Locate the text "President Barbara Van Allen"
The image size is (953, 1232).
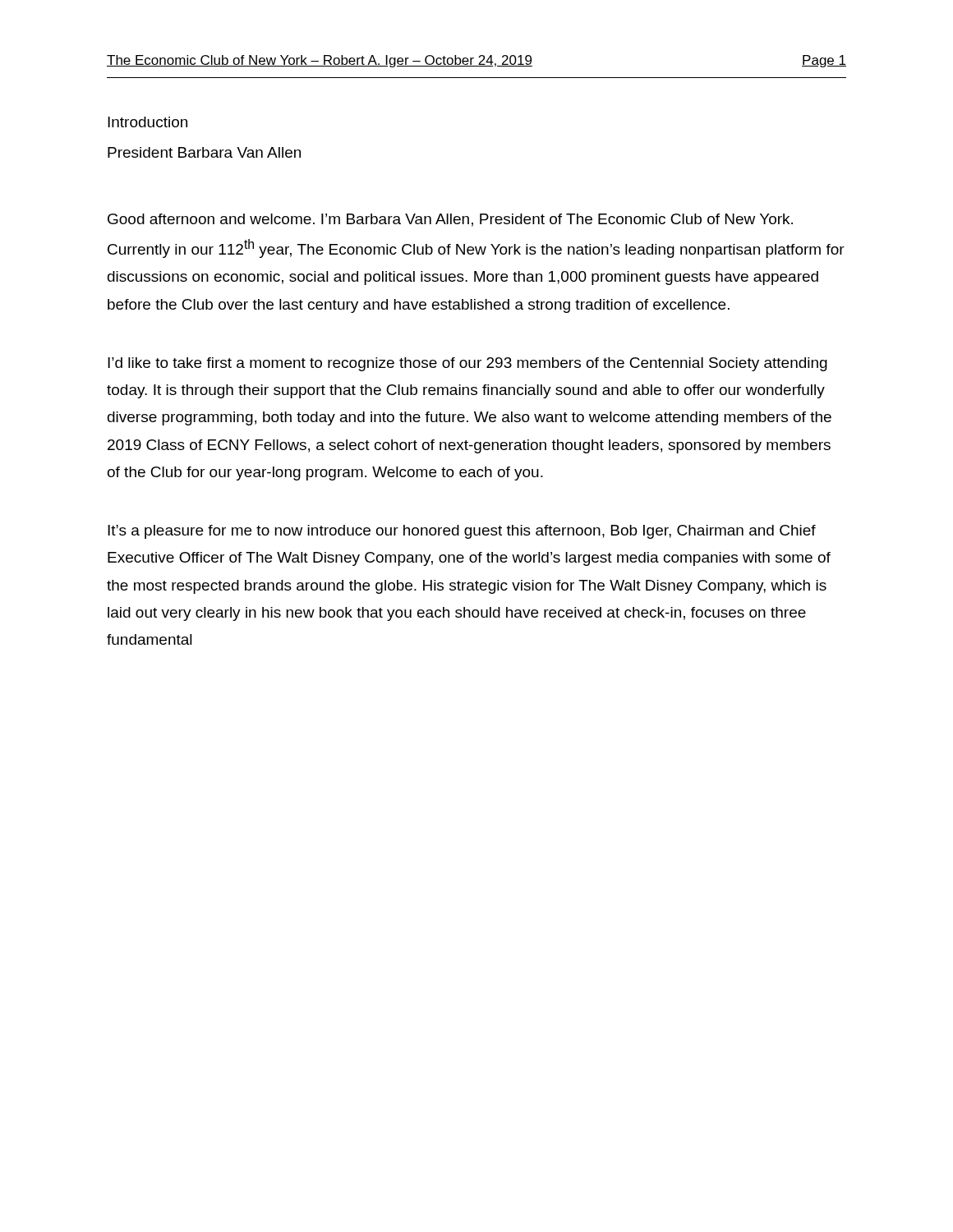pyautogui.click(x=204, y=153)
